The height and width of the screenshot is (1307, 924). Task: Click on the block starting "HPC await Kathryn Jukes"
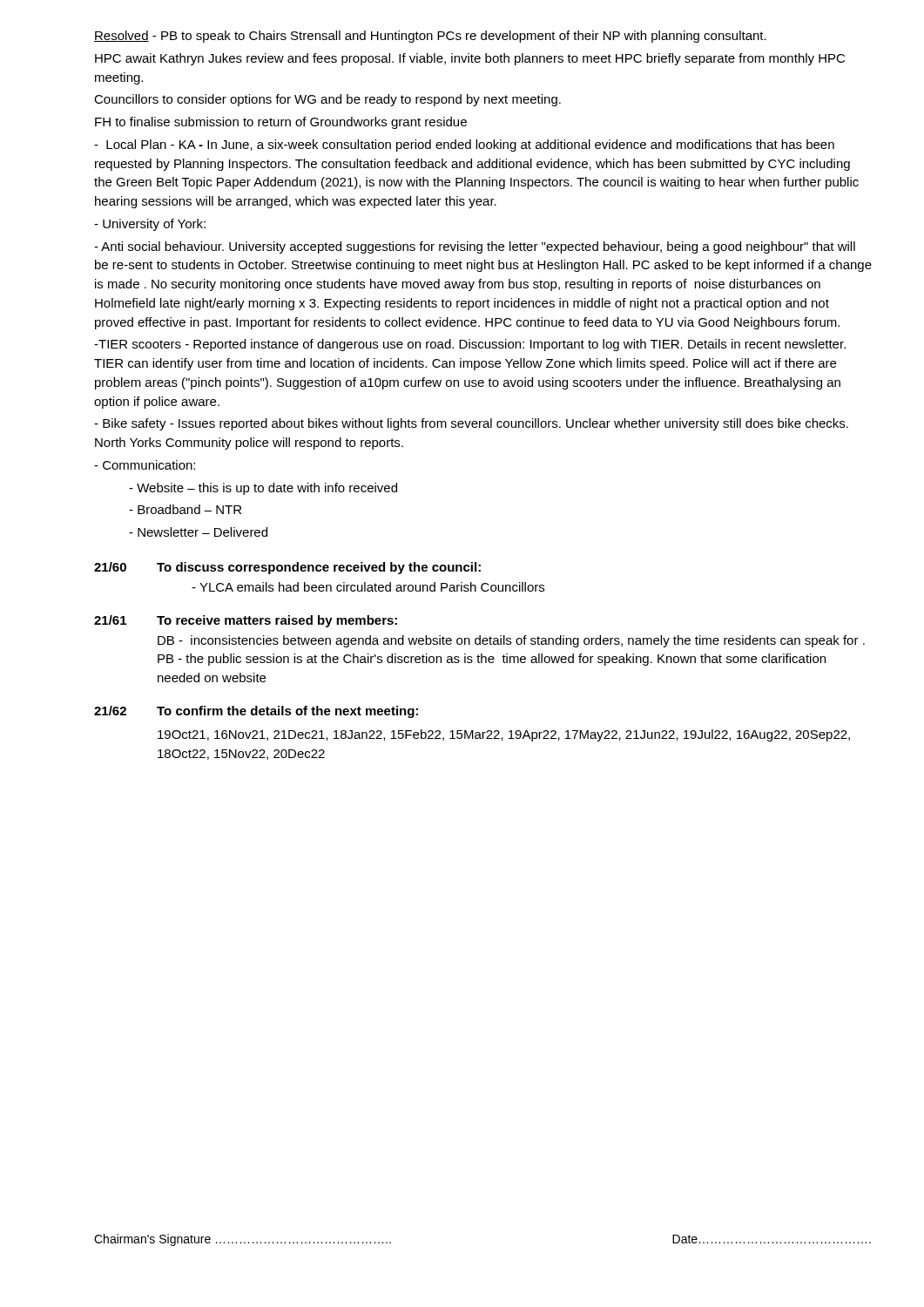[470, 67]
